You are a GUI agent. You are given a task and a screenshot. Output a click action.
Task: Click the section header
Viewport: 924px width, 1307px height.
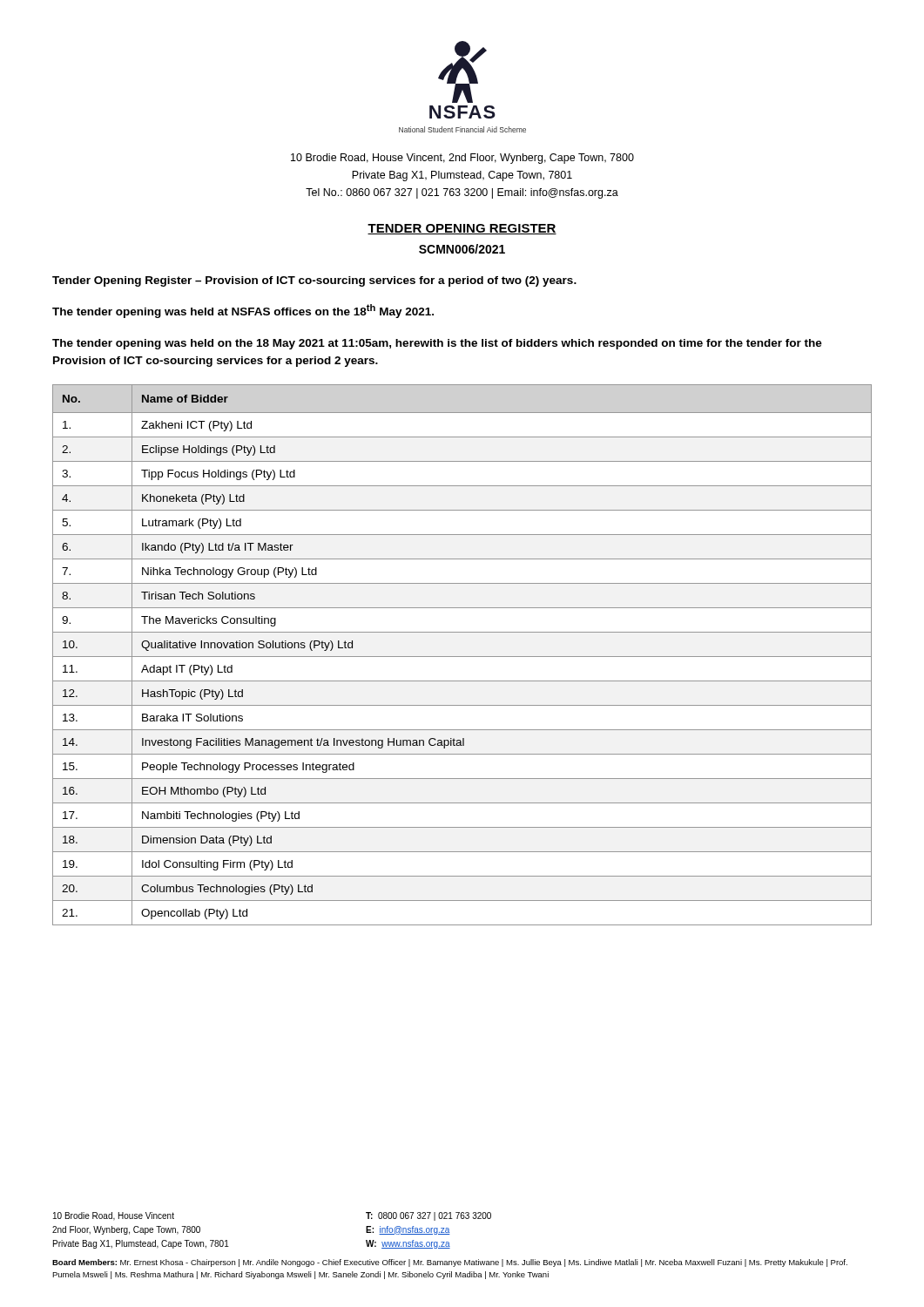pos(462,249)
